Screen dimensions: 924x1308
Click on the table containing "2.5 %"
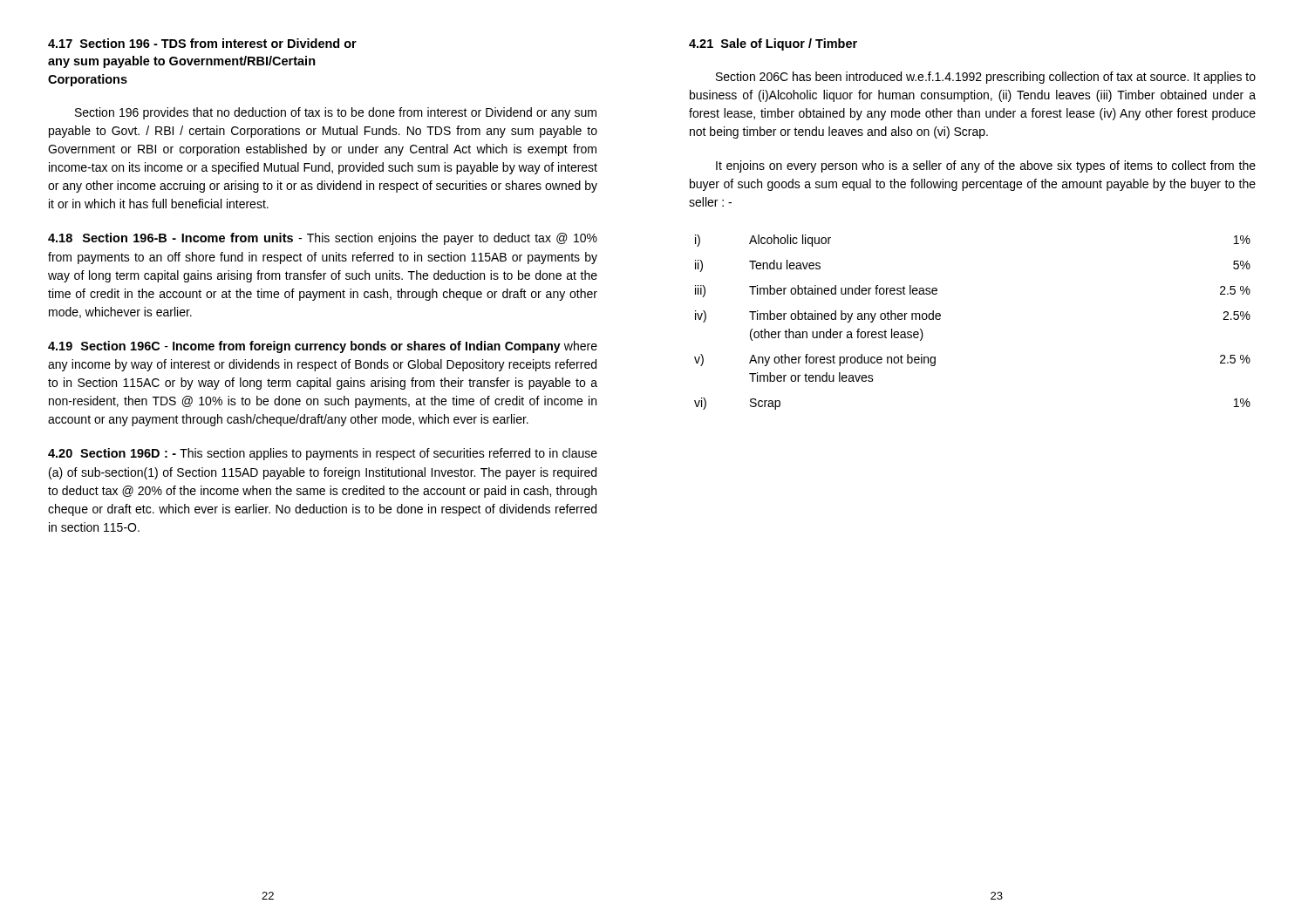point(972,322)
